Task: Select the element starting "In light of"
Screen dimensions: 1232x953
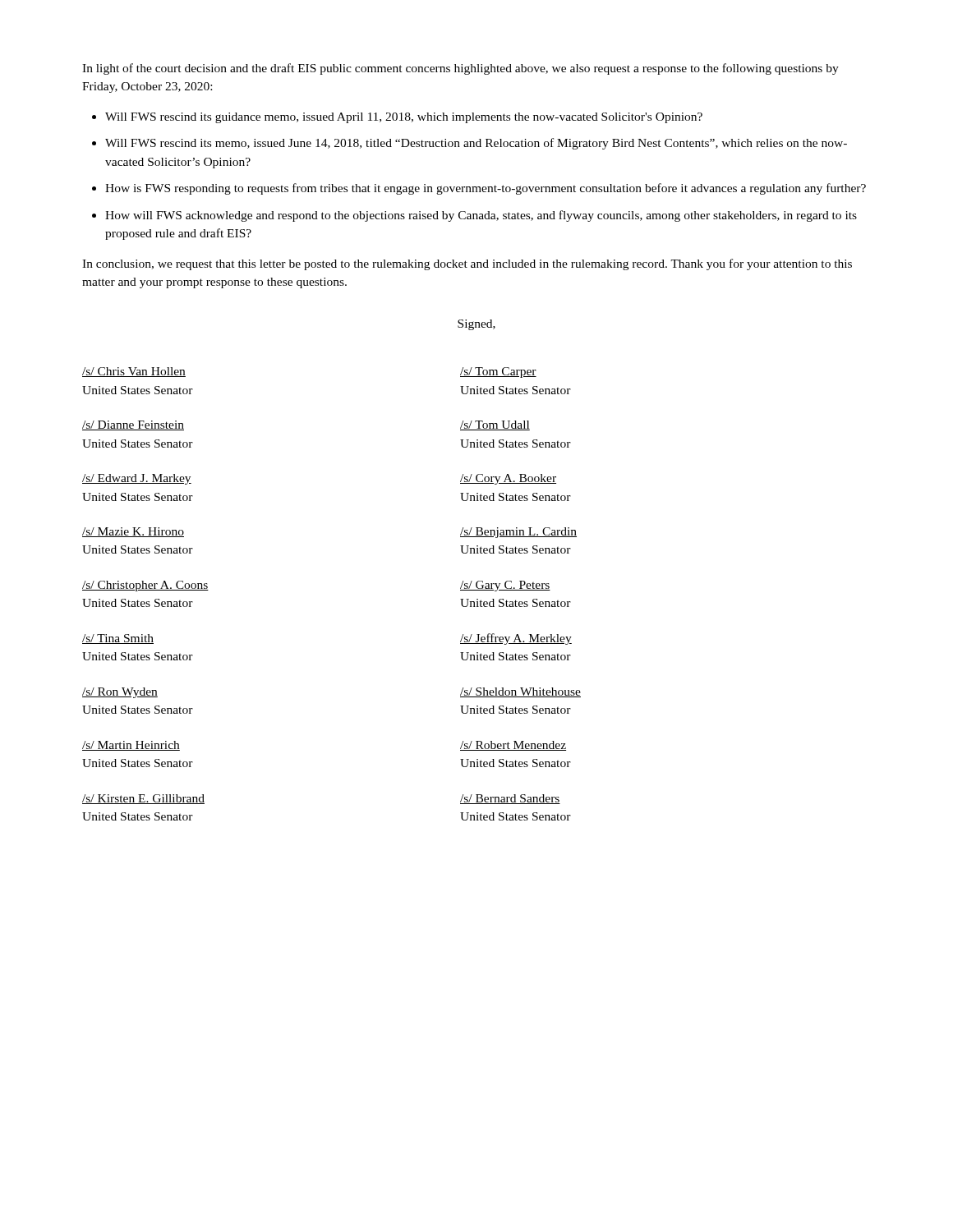Action: coord(460,77)
